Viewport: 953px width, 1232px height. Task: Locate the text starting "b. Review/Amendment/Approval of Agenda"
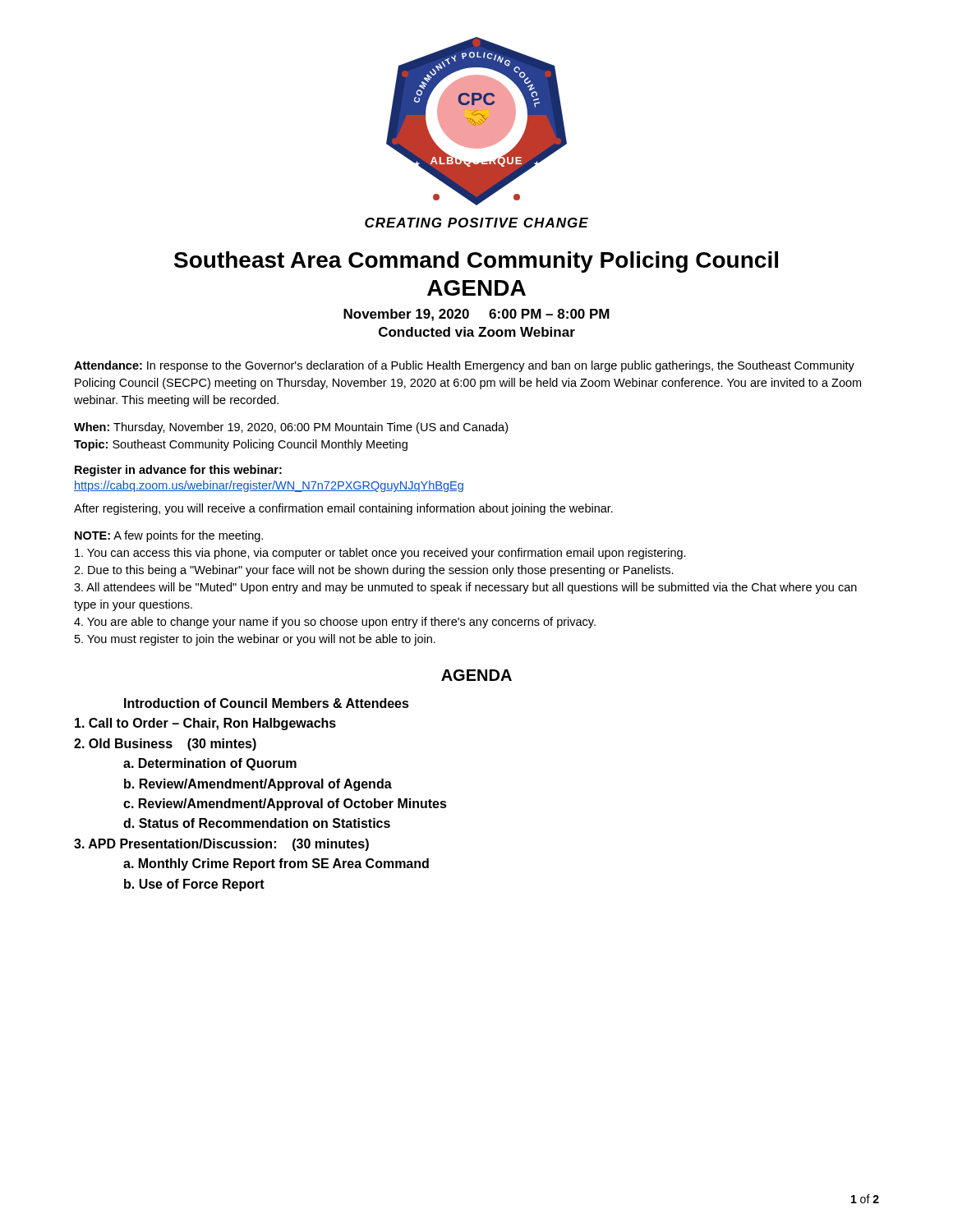(x=257, y=784)
